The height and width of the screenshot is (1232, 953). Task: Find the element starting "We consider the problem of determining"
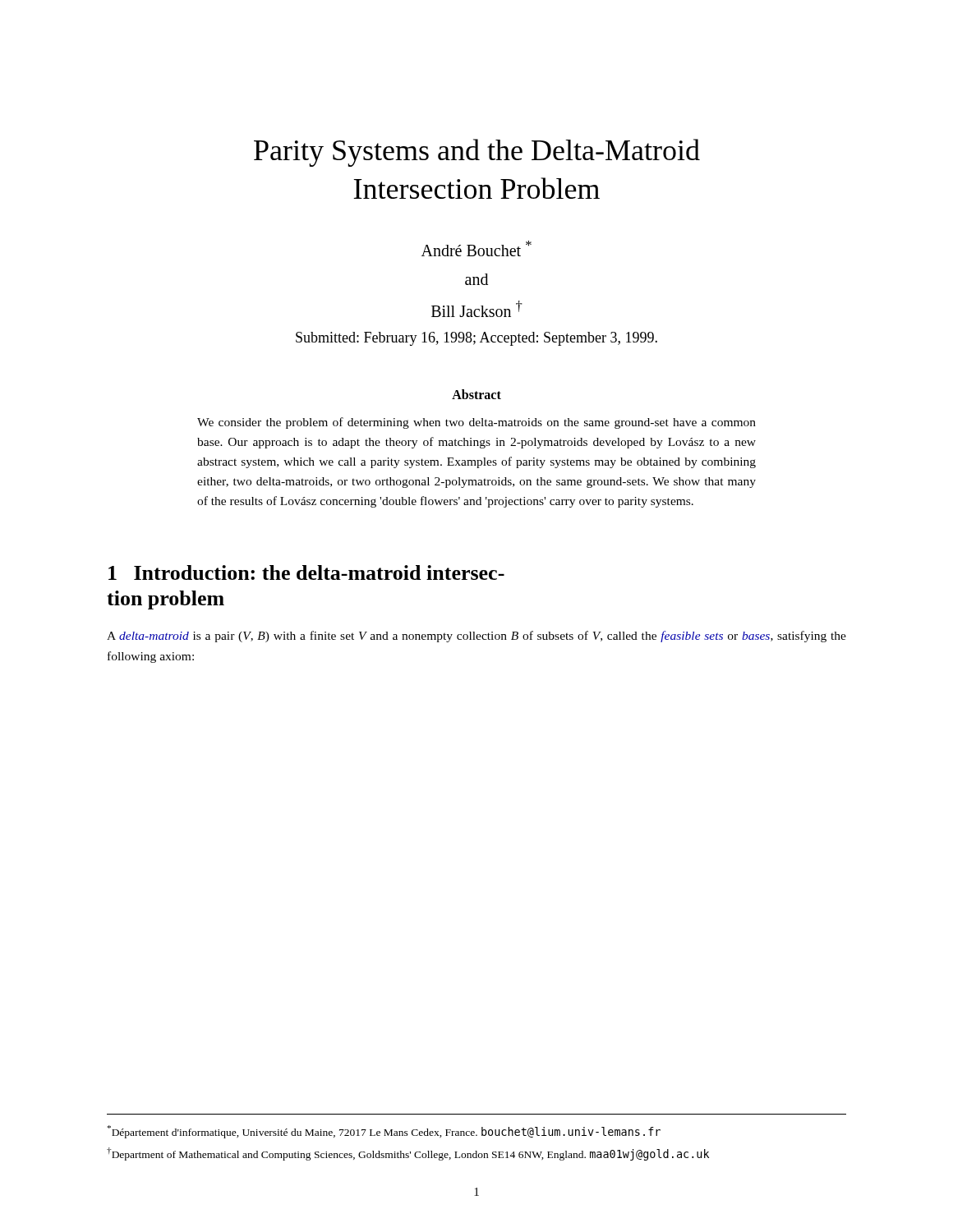(476, 461)
